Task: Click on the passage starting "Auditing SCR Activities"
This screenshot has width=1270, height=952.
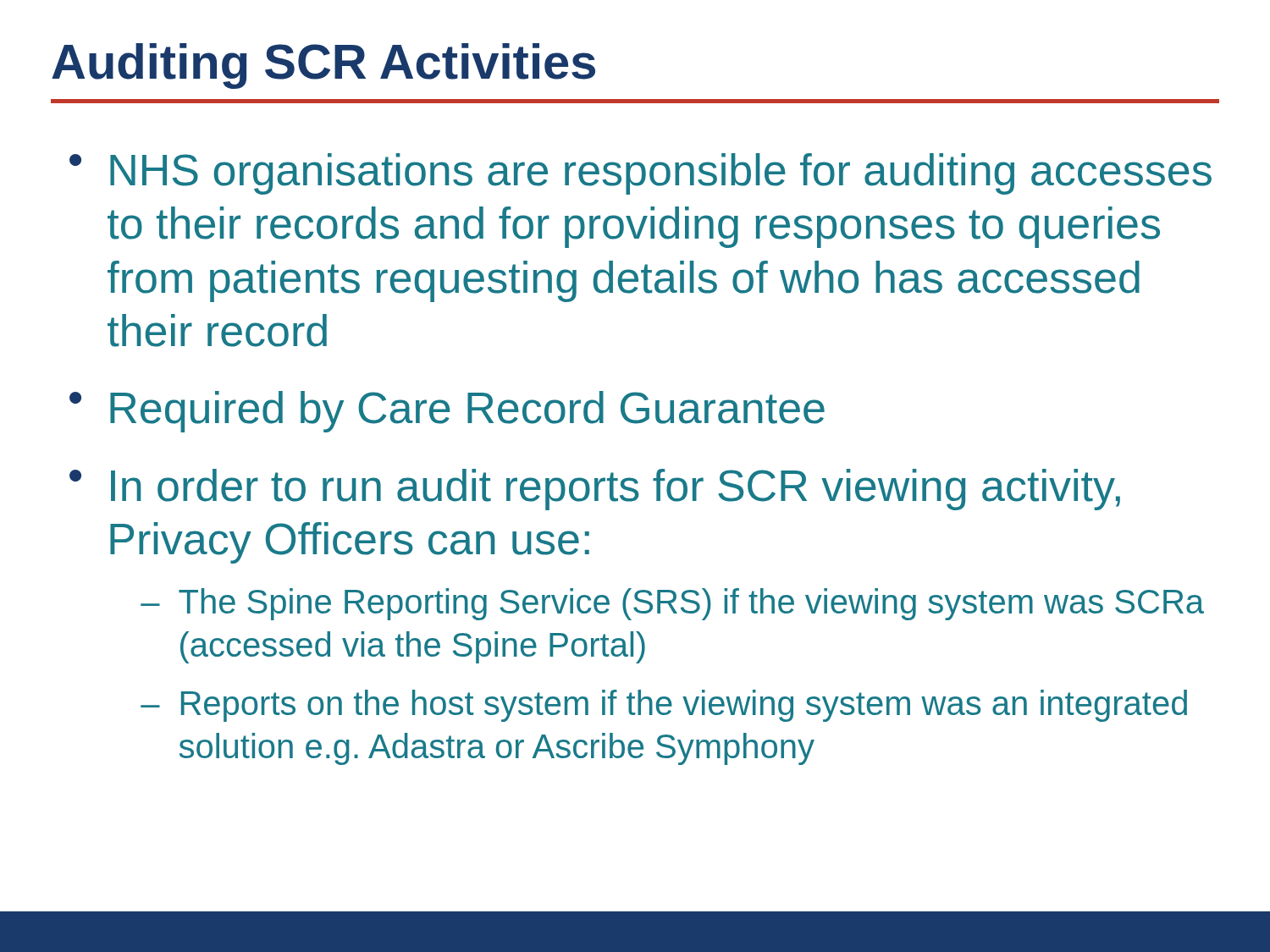Action: tap(323, 66)
